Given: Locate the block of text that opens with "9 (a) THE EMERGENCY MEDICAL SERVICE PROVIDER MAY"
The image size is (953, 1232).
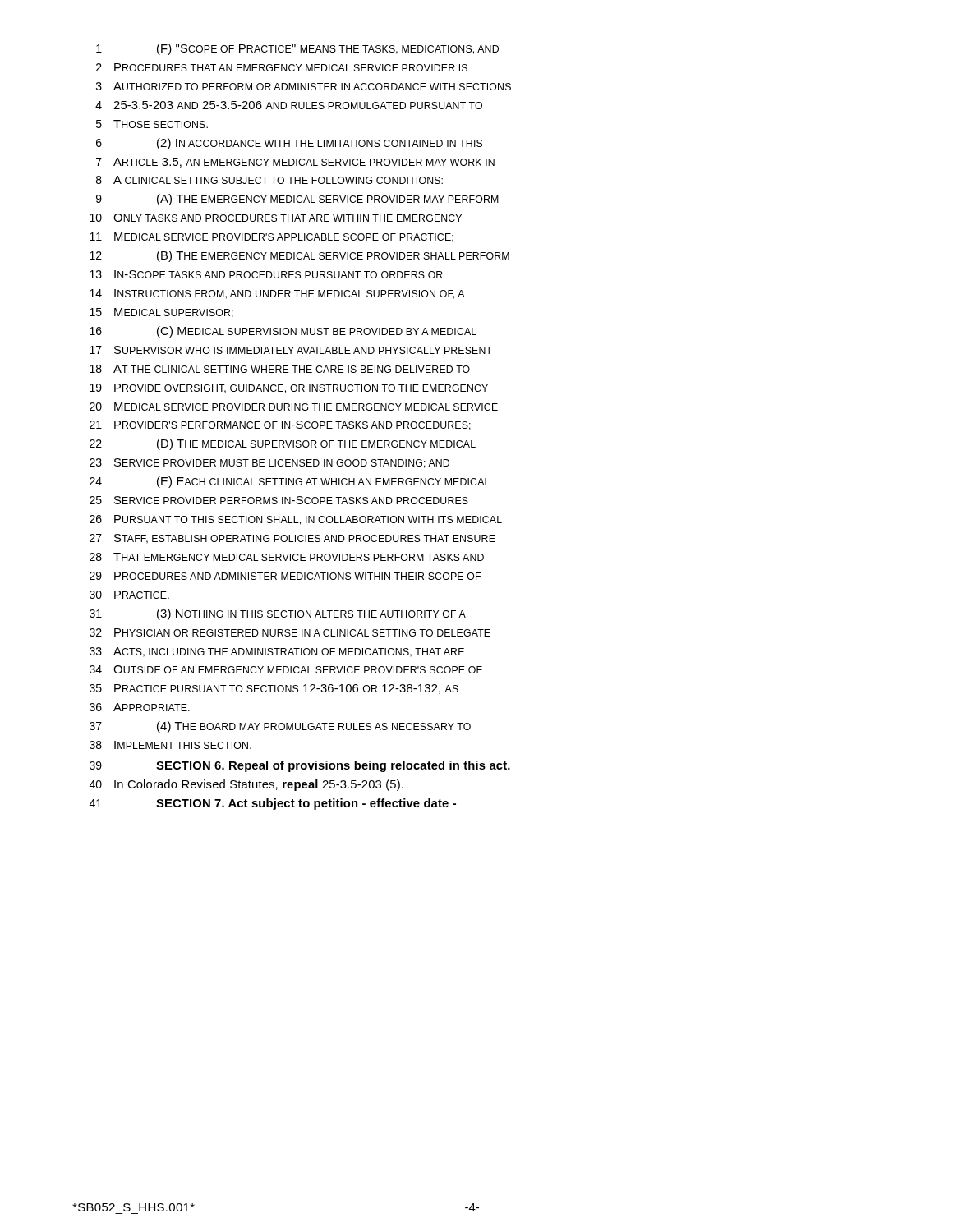Looking at the screenshot, I should (476, 199).
